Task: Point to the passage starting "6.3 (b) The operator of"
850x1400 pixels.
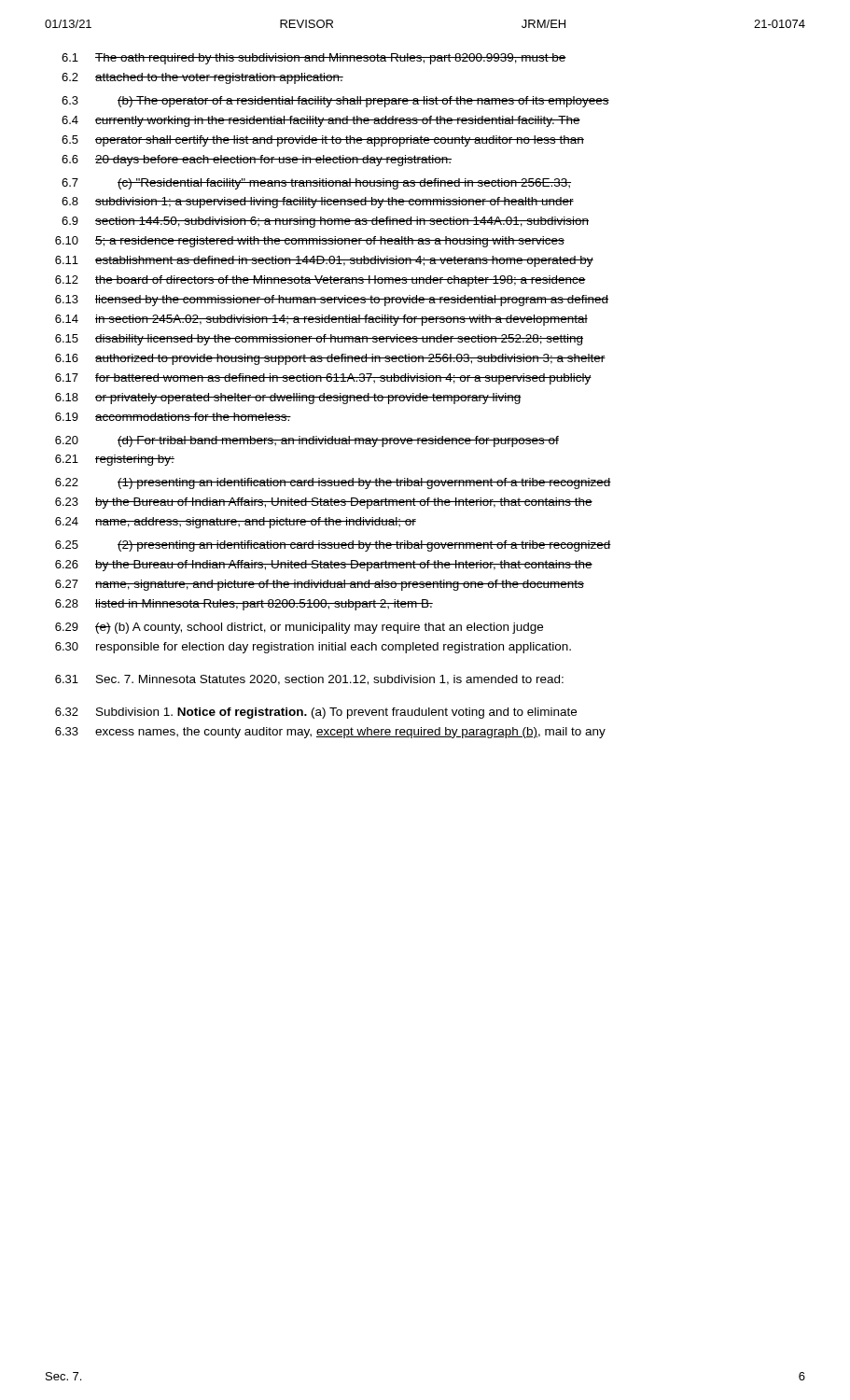Action: [425, 101]
